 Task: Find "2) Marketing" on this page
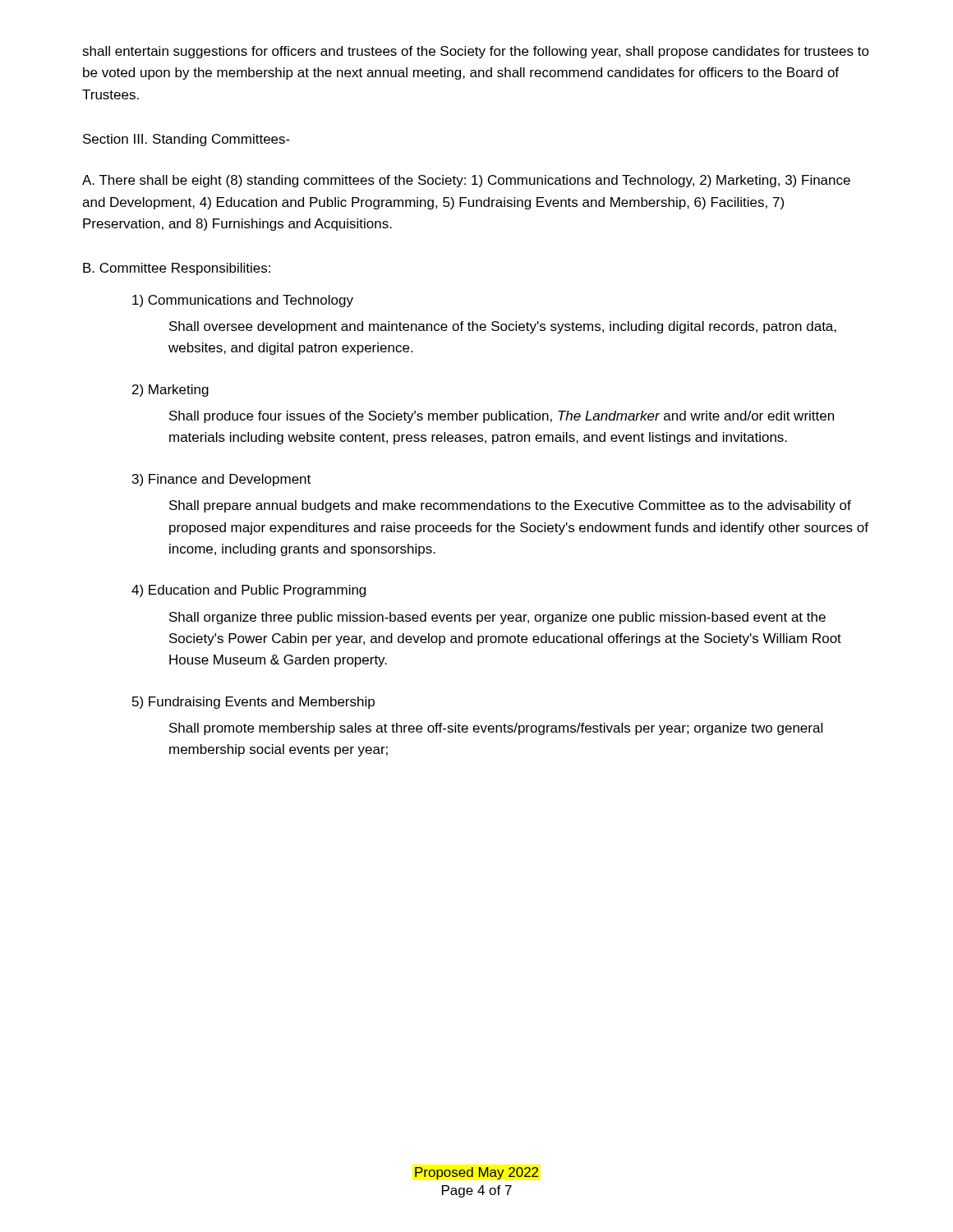click(170, 390)
